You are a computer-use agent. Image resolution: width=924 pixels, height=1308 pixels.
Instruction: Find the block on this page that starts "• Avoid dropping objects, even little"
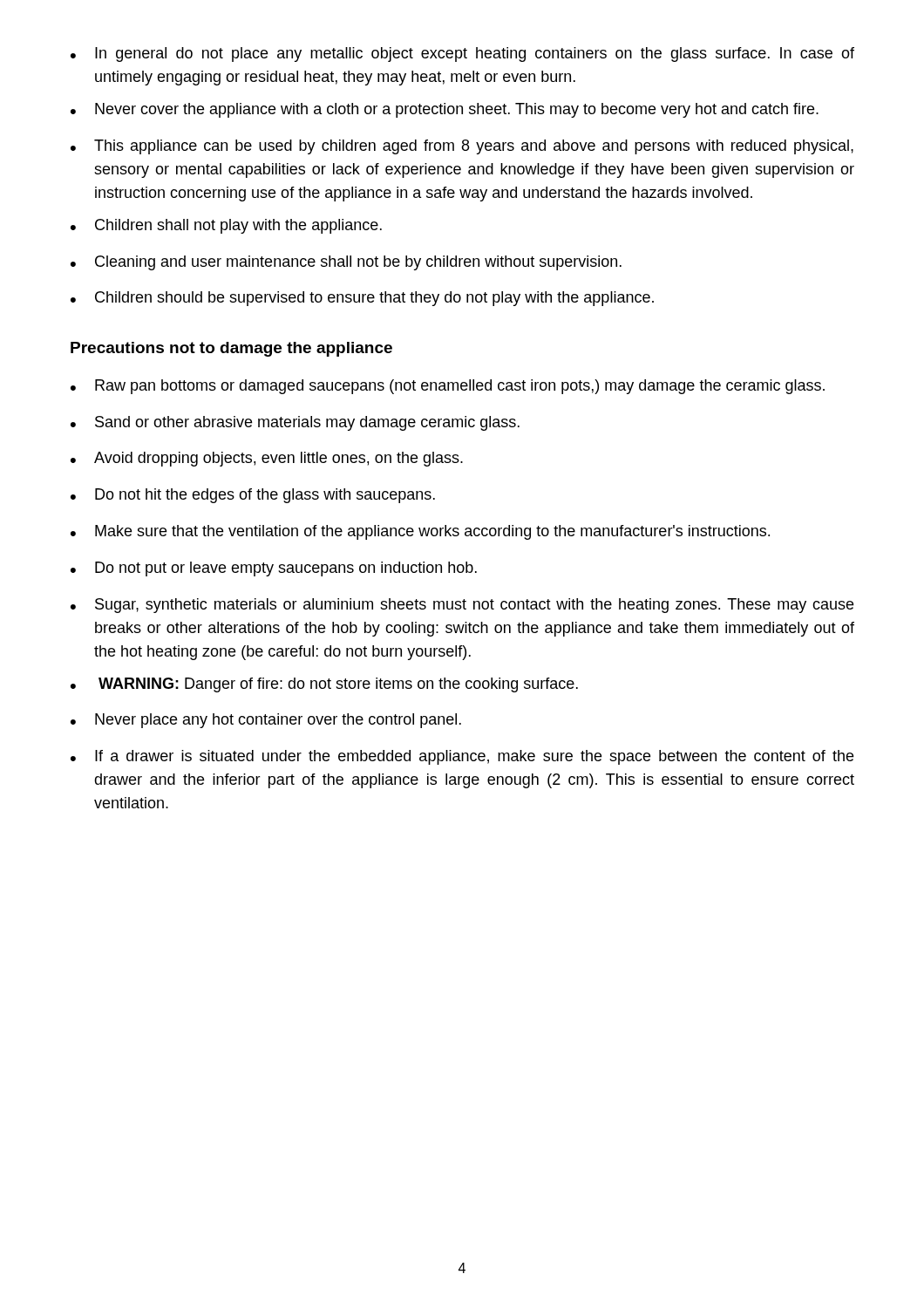pyautogui.click(x=462, y=461)
